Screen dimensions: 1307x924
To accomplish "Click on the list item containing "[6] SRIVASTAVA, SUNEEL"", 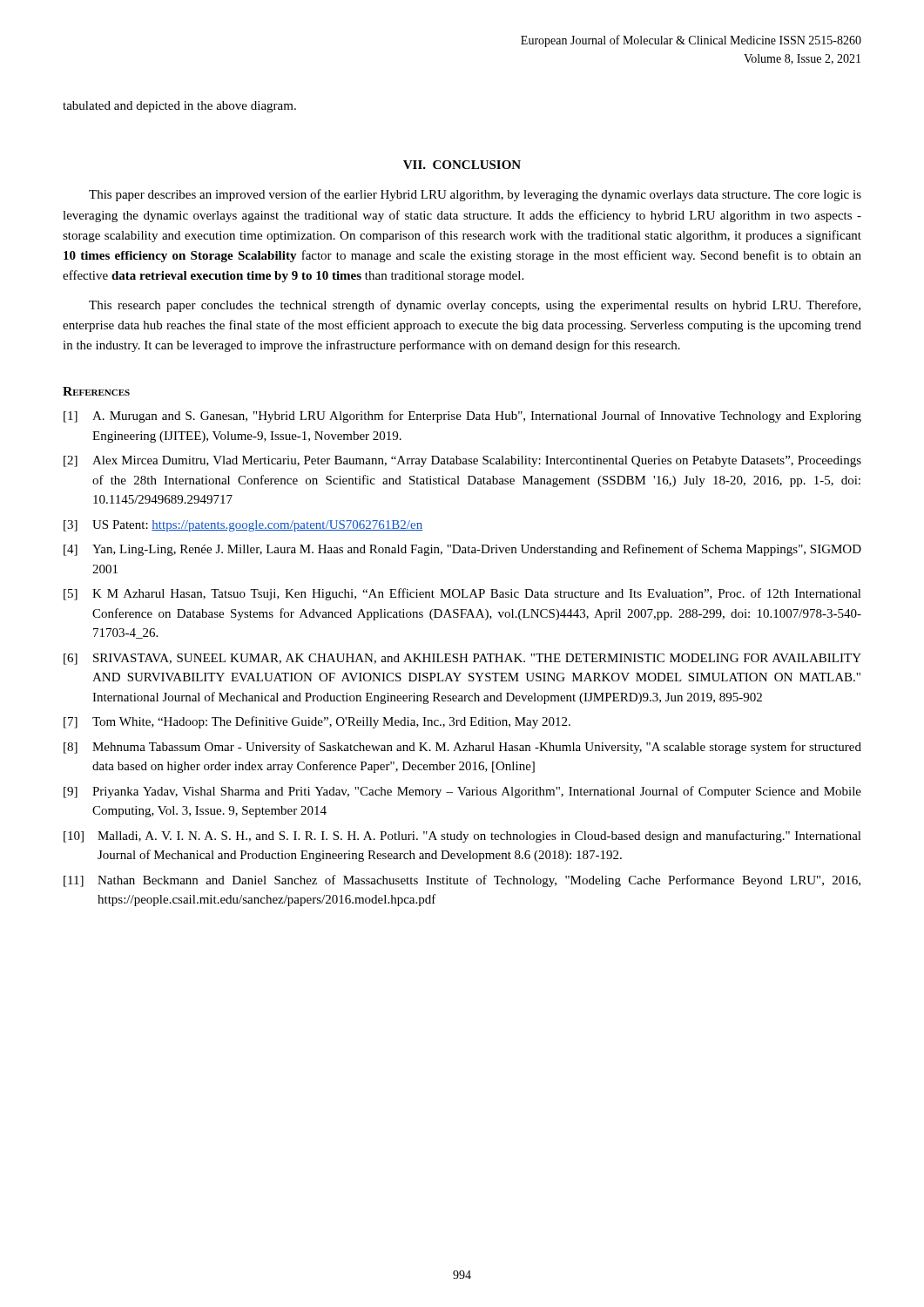I will point(462,677).
